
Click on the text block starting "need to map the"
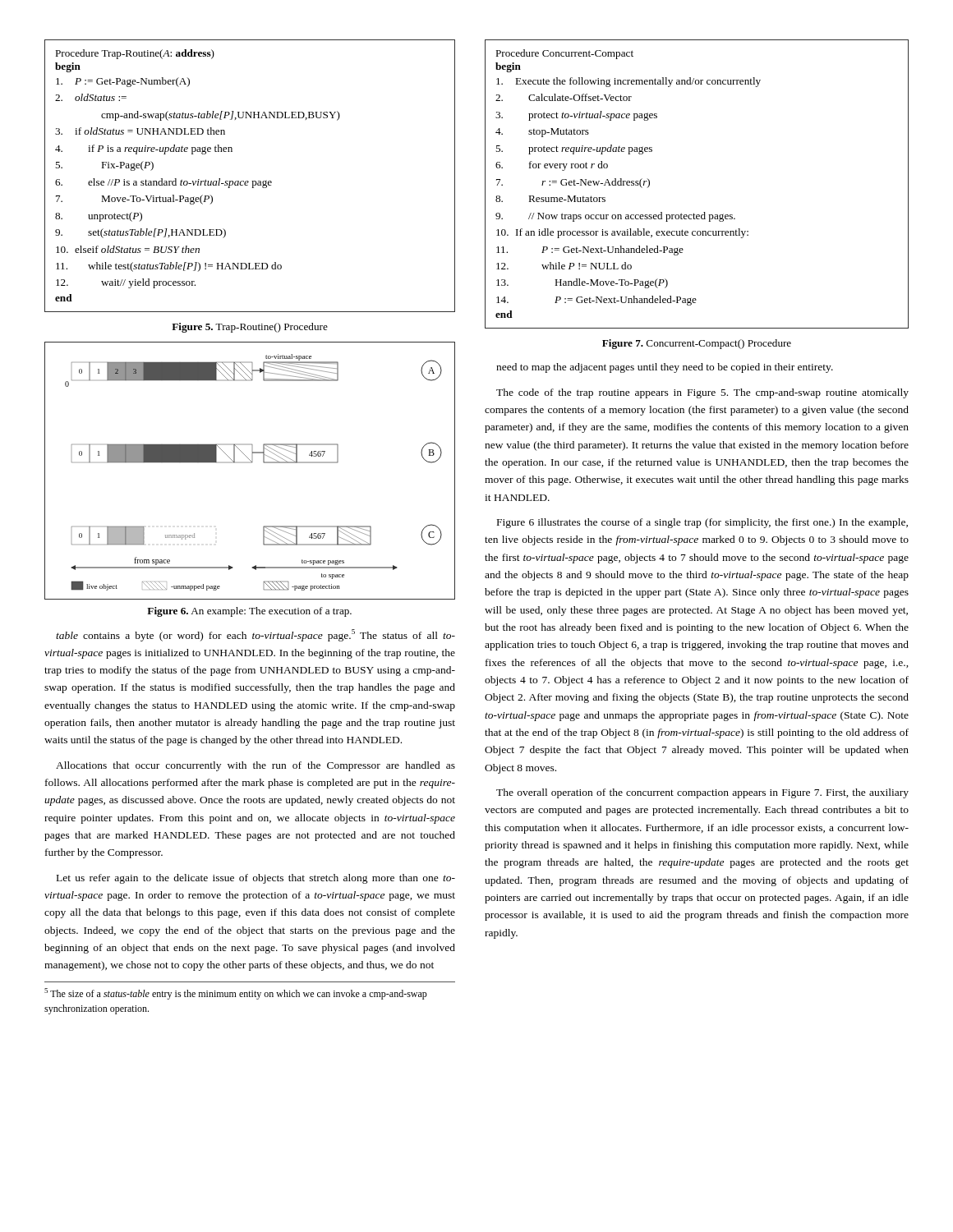coord(697,650)
